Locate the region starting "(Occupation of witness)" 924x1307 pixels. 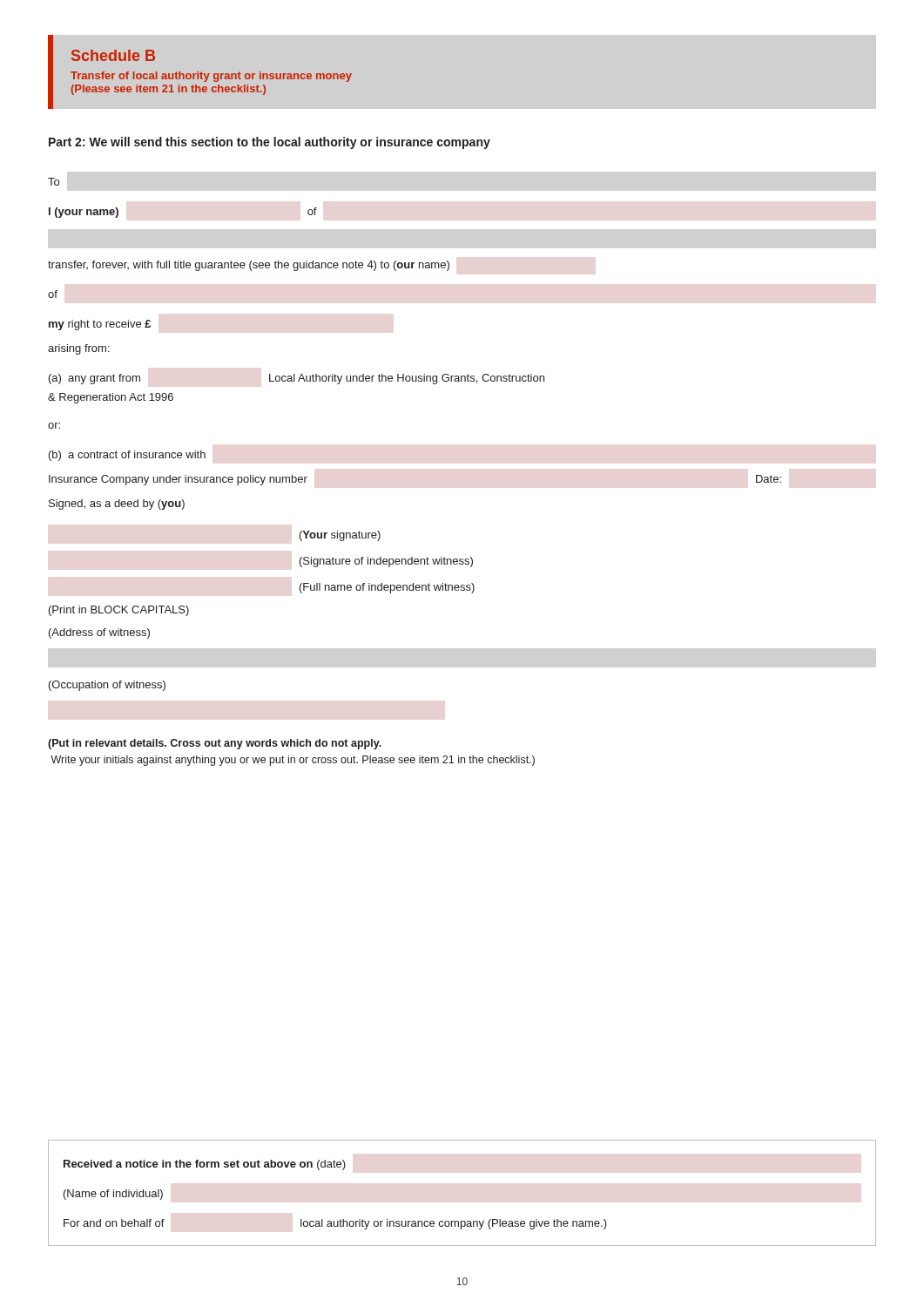coord(107,684)
